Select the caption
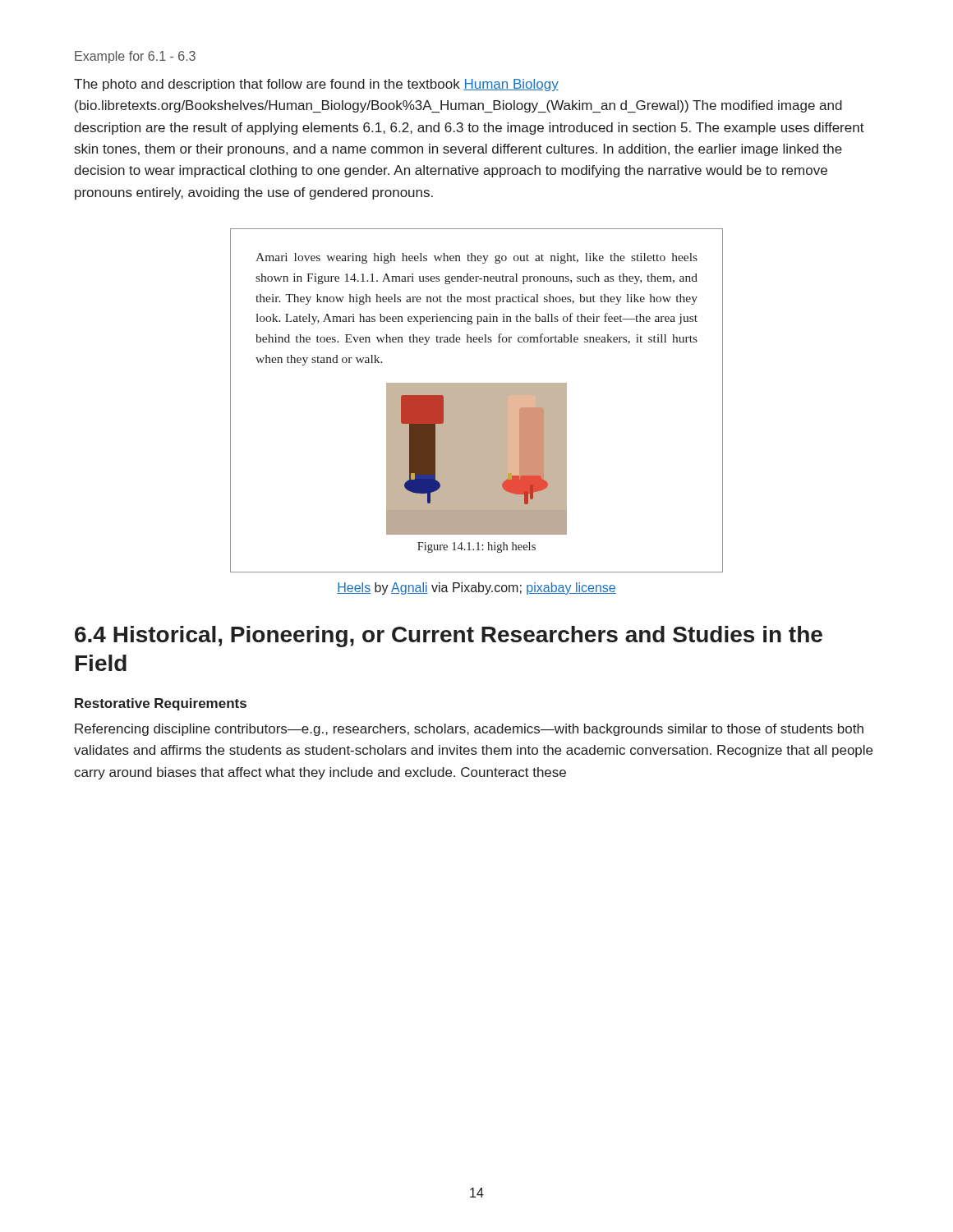This screenshot has width=953, height=1232. click(476, 588)
